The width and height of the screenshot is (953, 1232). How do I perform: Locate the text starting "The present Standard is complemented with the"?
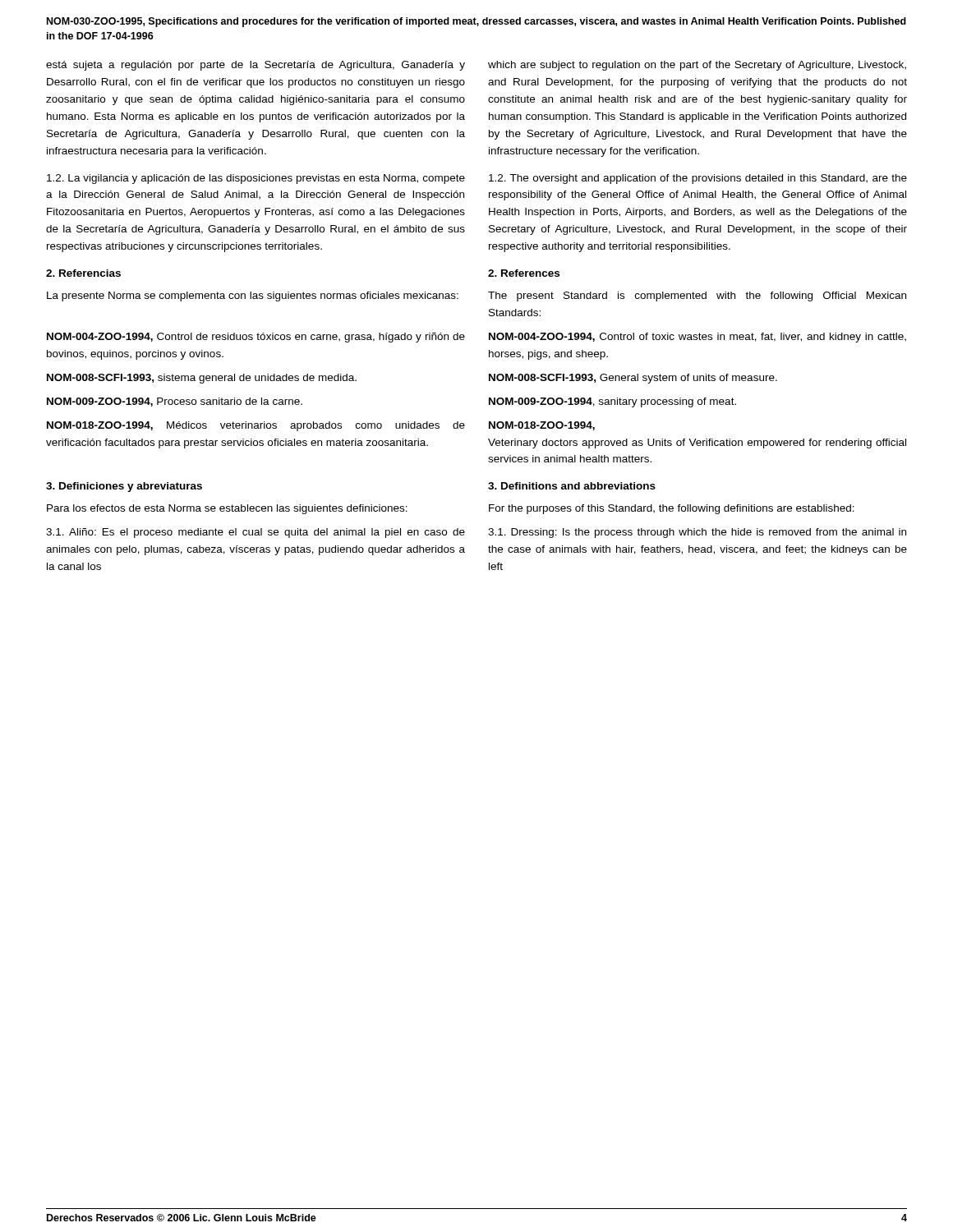pyautogui.click(x=698, y=304)
